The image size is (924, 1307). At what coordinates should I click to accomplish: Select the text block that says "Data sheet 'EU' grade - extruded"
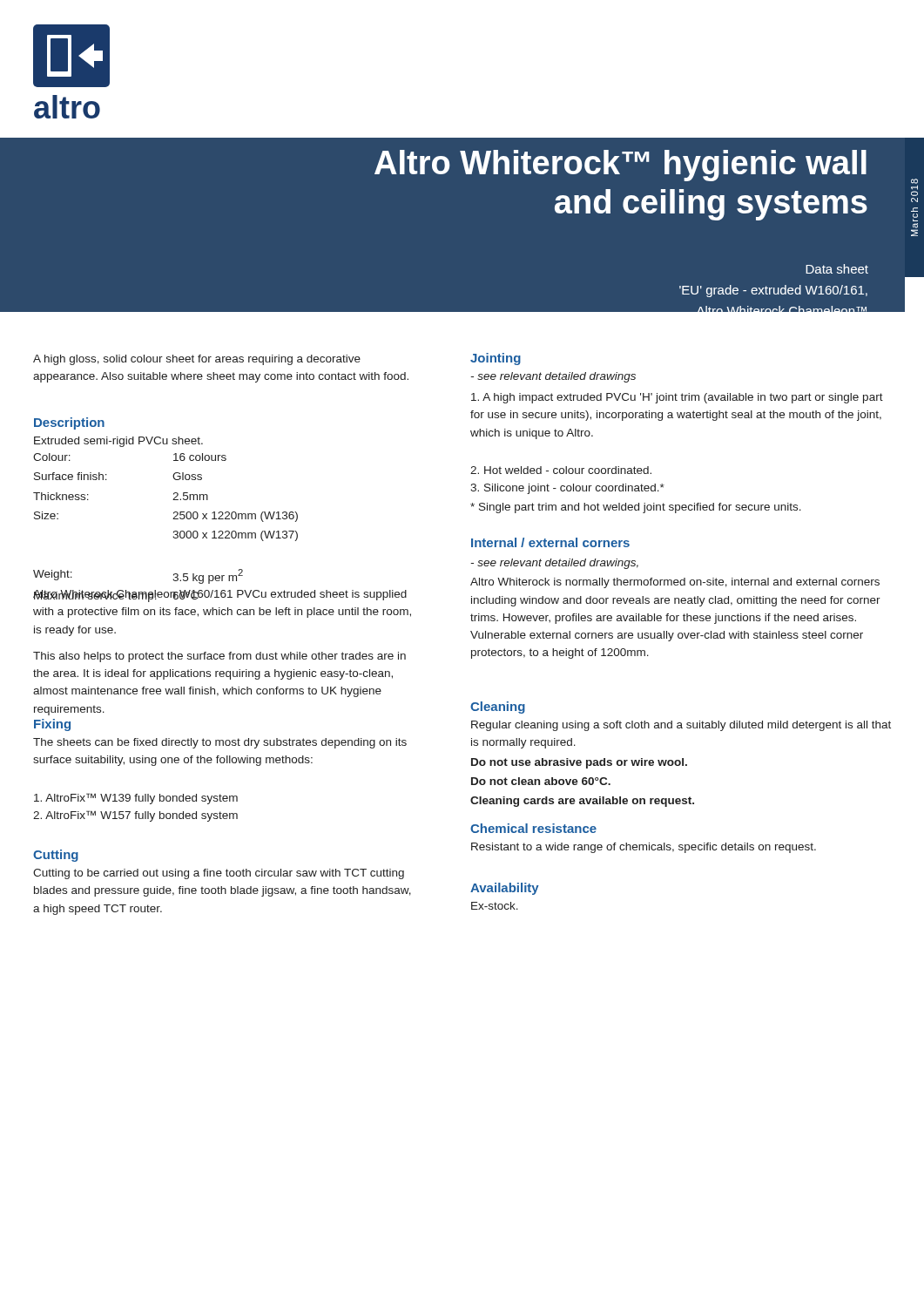coord(837,269)
